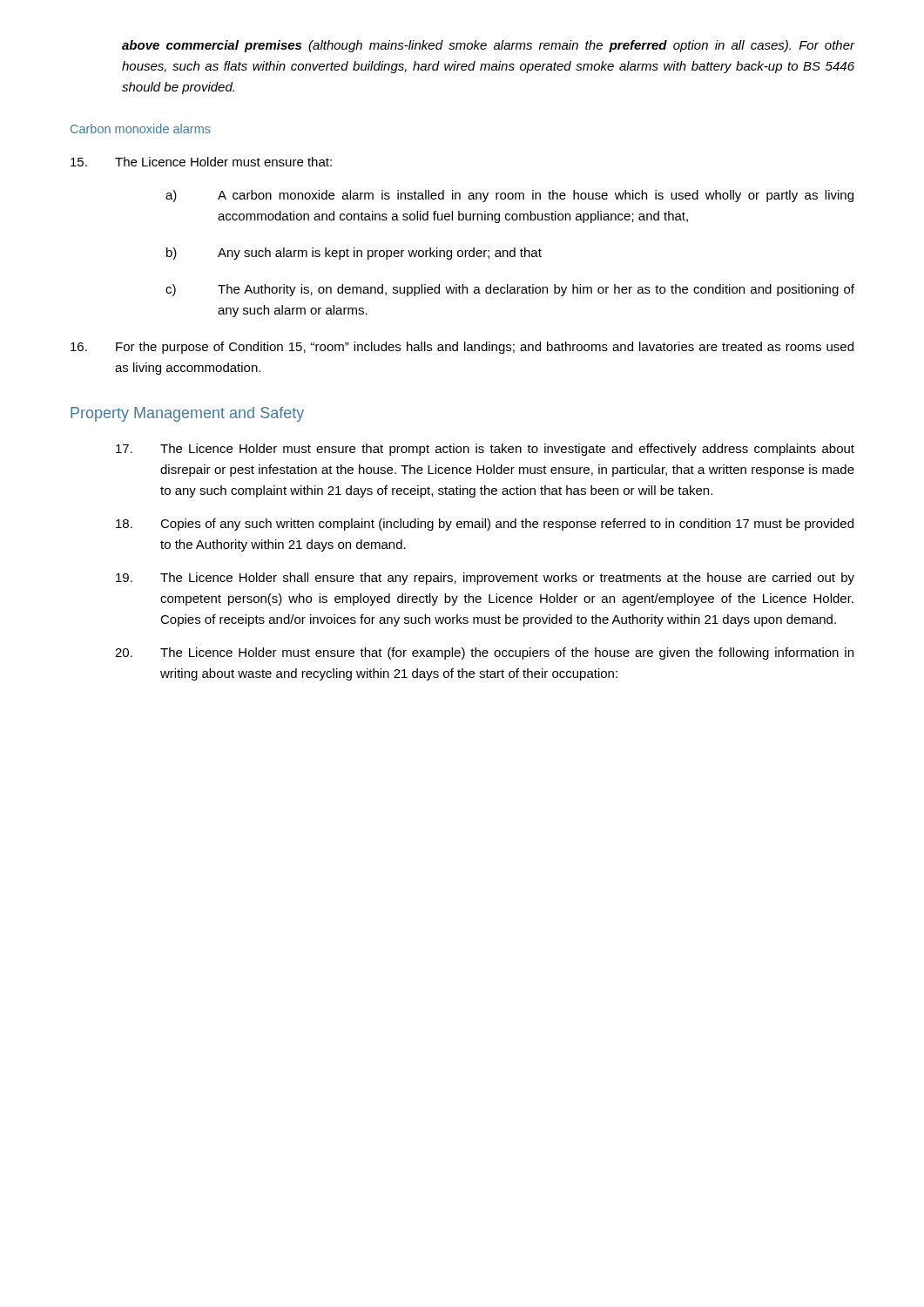924x1307 pixels.
Task: Navigate to the passage starting "Property Management and Safety"
Action: click(187, 413)
